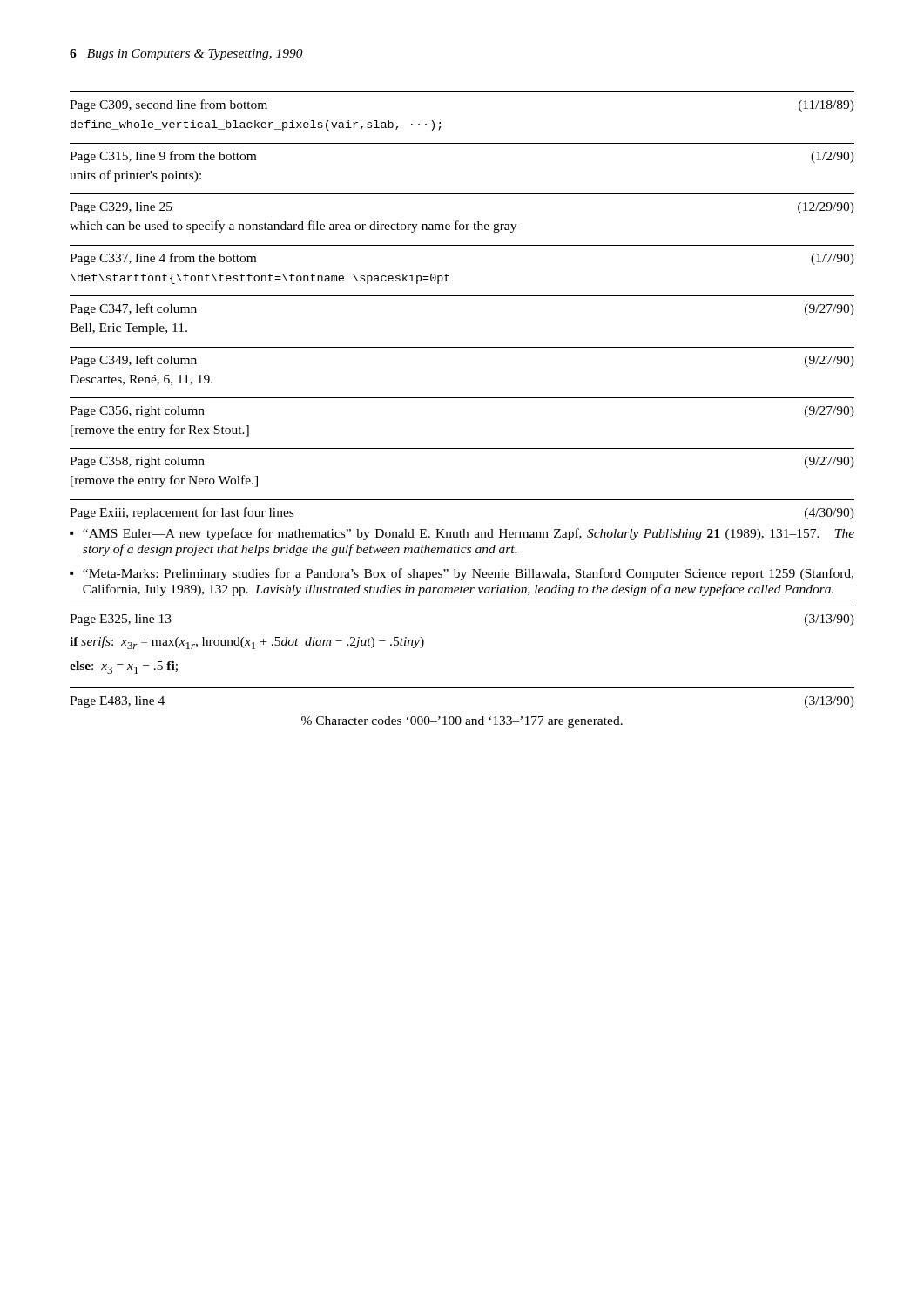Locate the table with the text "Page E483, line 4 (3/13/90)"
Image resolution: width=924 pixels, height=1307 pixels.
[462, 698]
